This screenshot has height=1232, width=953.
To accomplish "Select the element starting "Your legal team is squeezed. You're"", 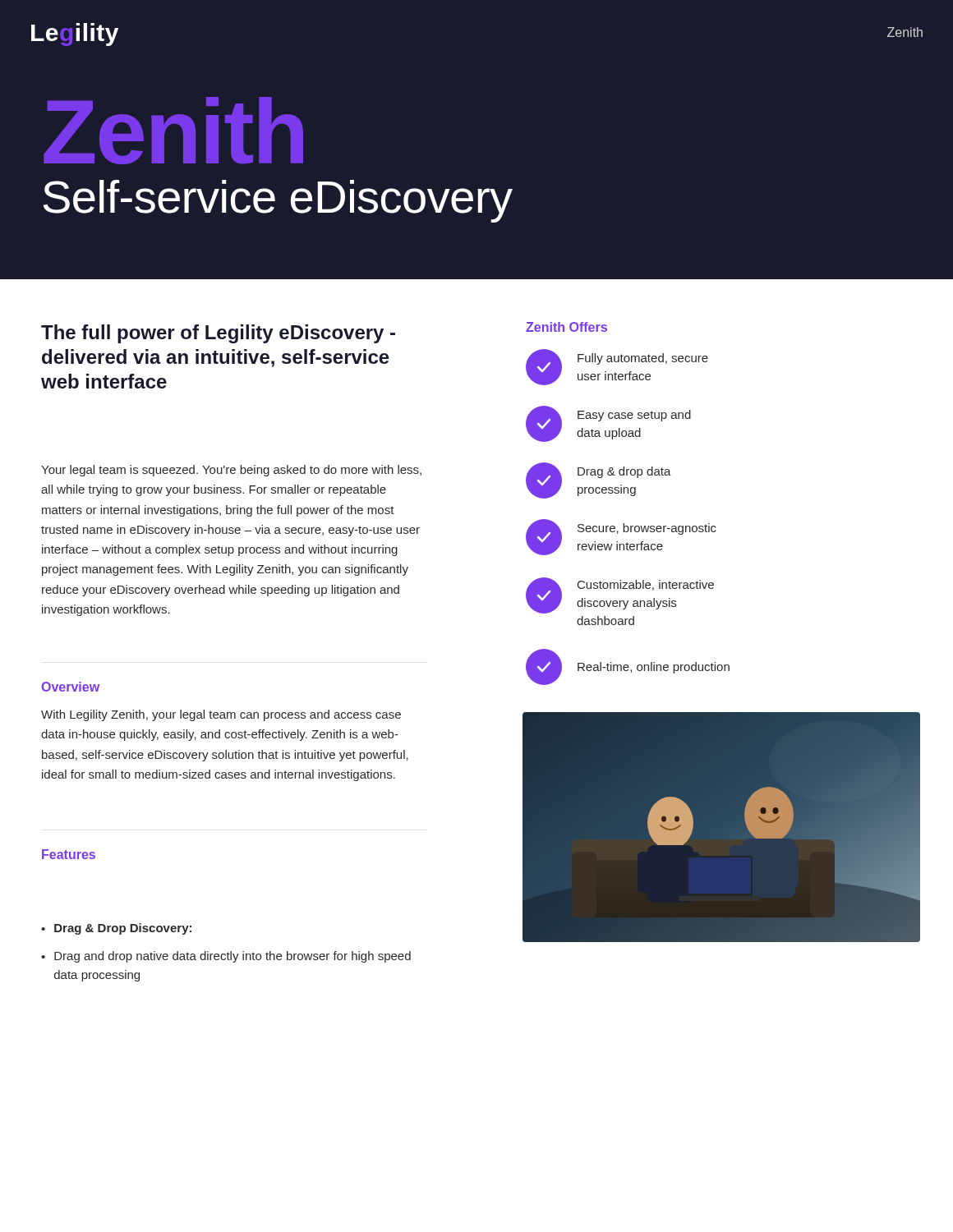I will click(234, 540).
